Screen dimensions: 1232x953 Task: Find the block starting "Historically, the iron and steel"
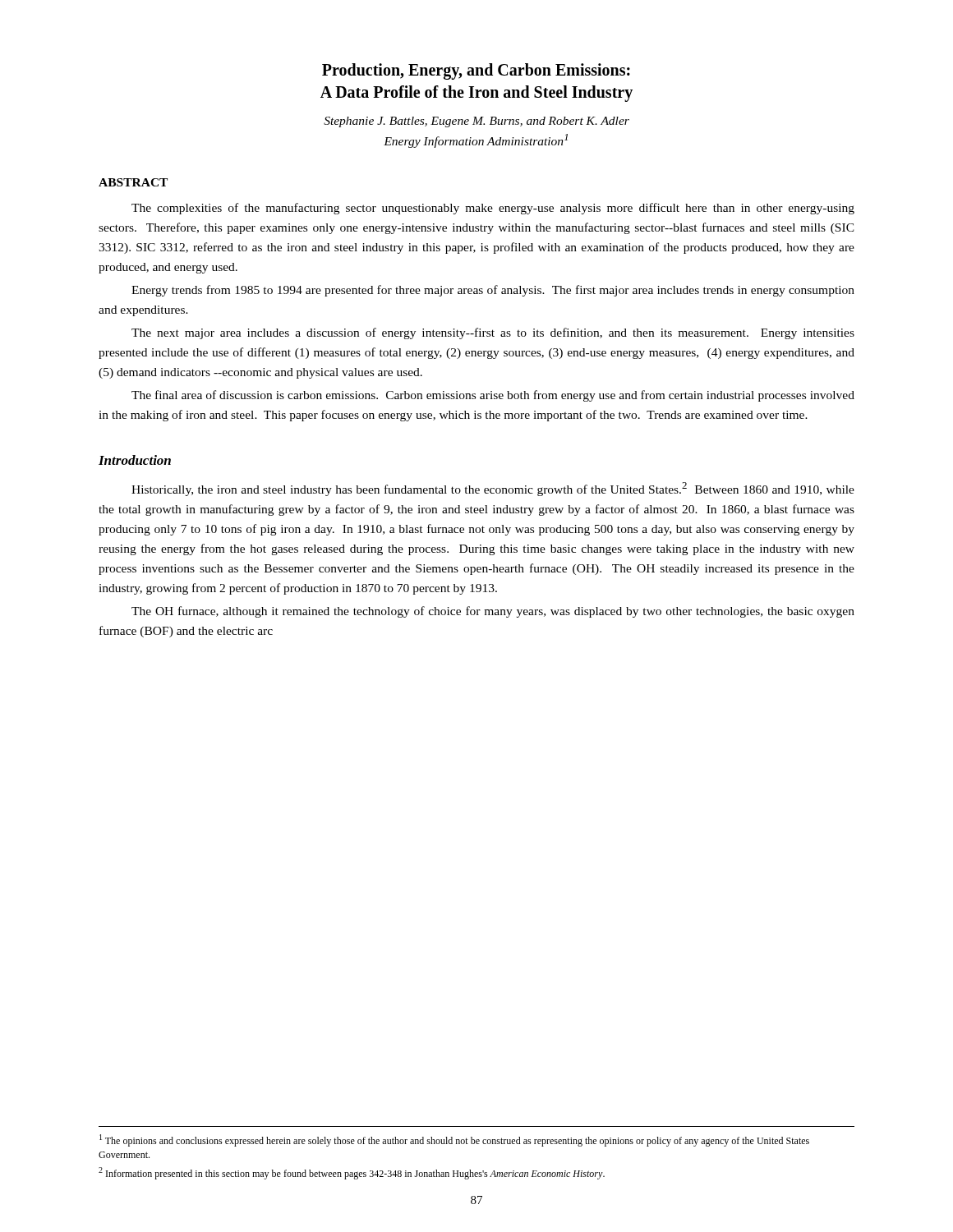476,559
